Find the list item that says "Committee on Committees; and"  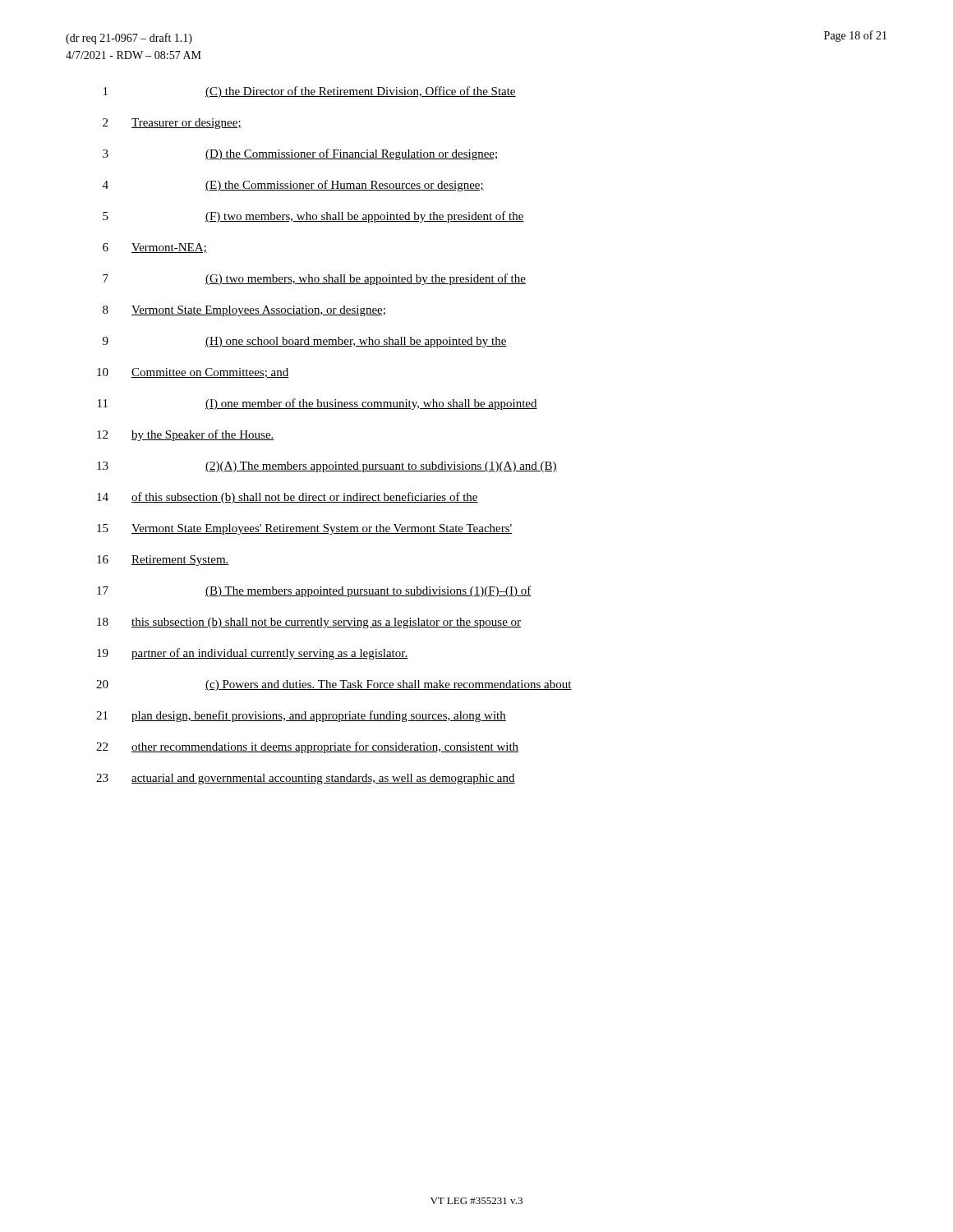[x=210, y=372]
